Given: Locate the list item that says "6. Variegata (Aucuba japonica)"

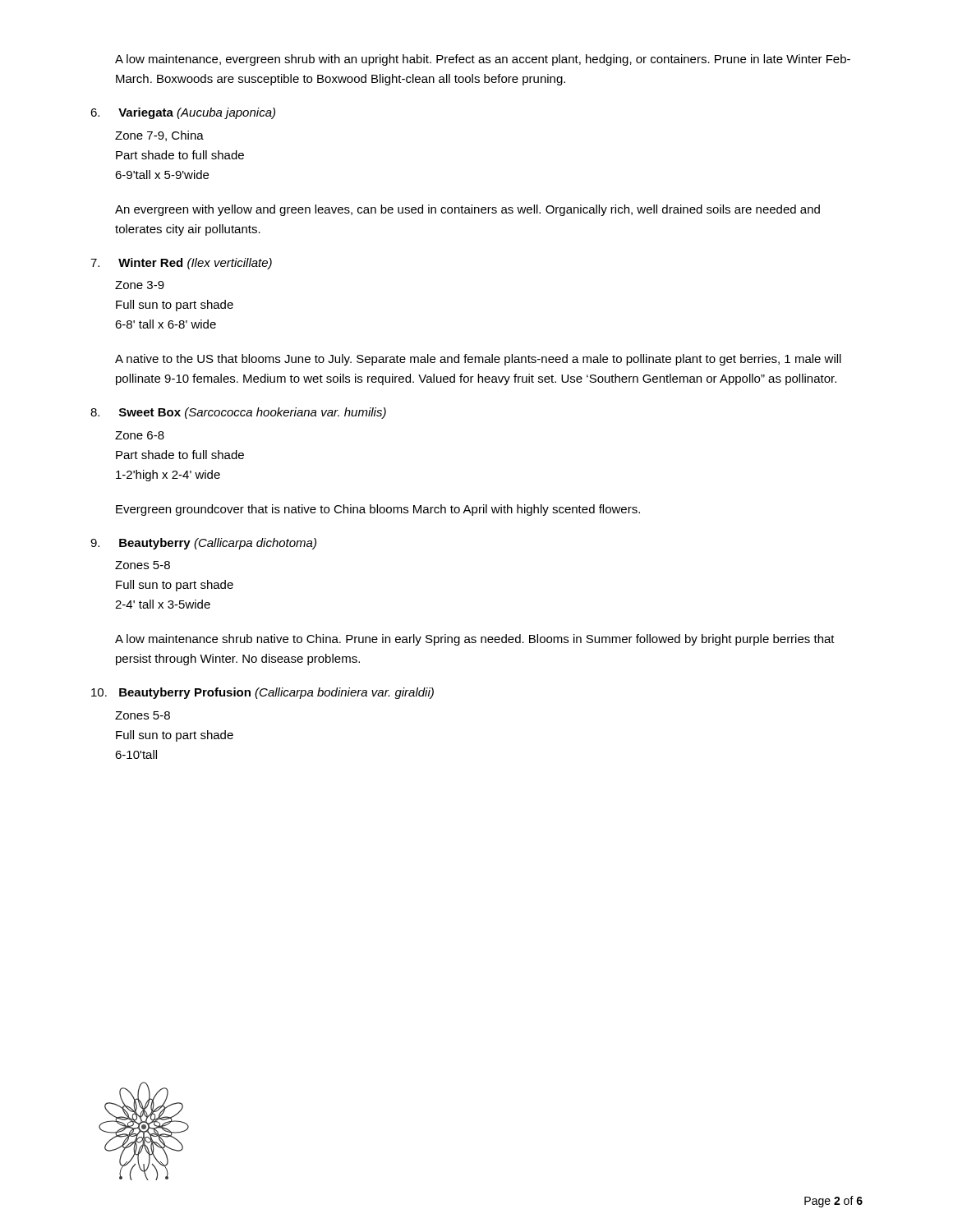Looking at the screenshot, I should (183, 113).
